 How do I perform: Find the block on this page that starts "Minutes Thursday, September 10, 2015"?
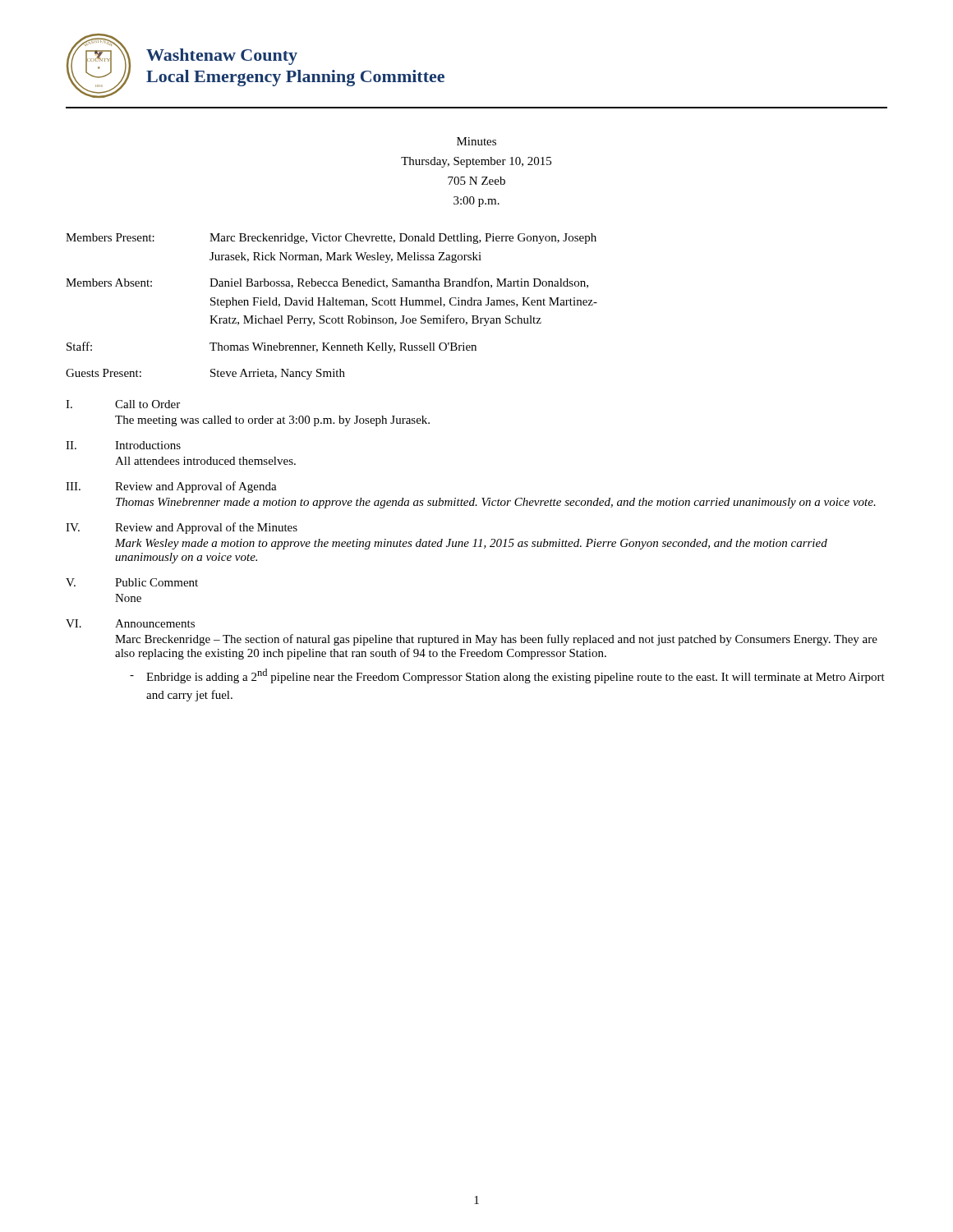476,171
